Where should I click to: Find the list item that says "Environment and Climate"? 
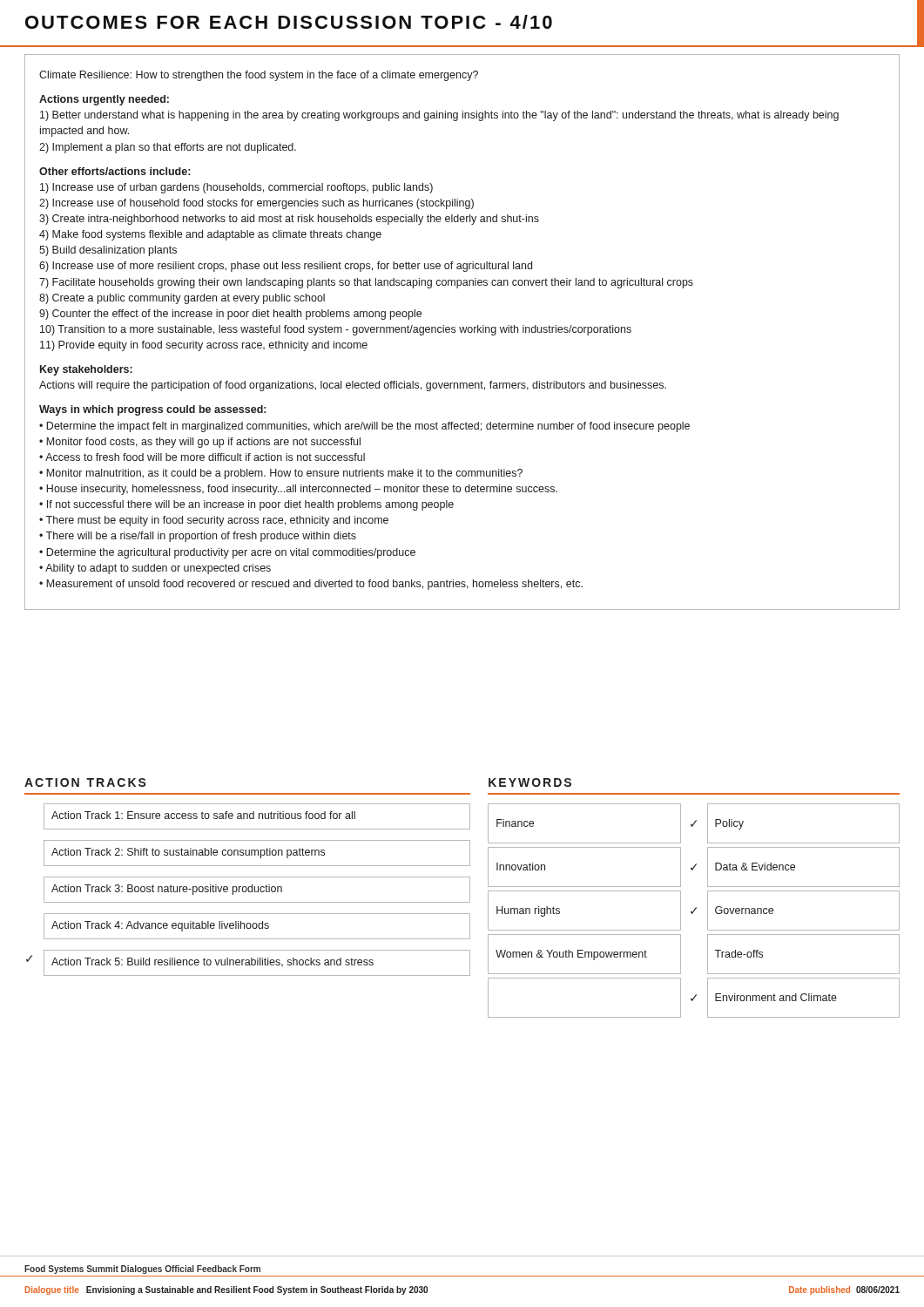(x=776, y=998)
